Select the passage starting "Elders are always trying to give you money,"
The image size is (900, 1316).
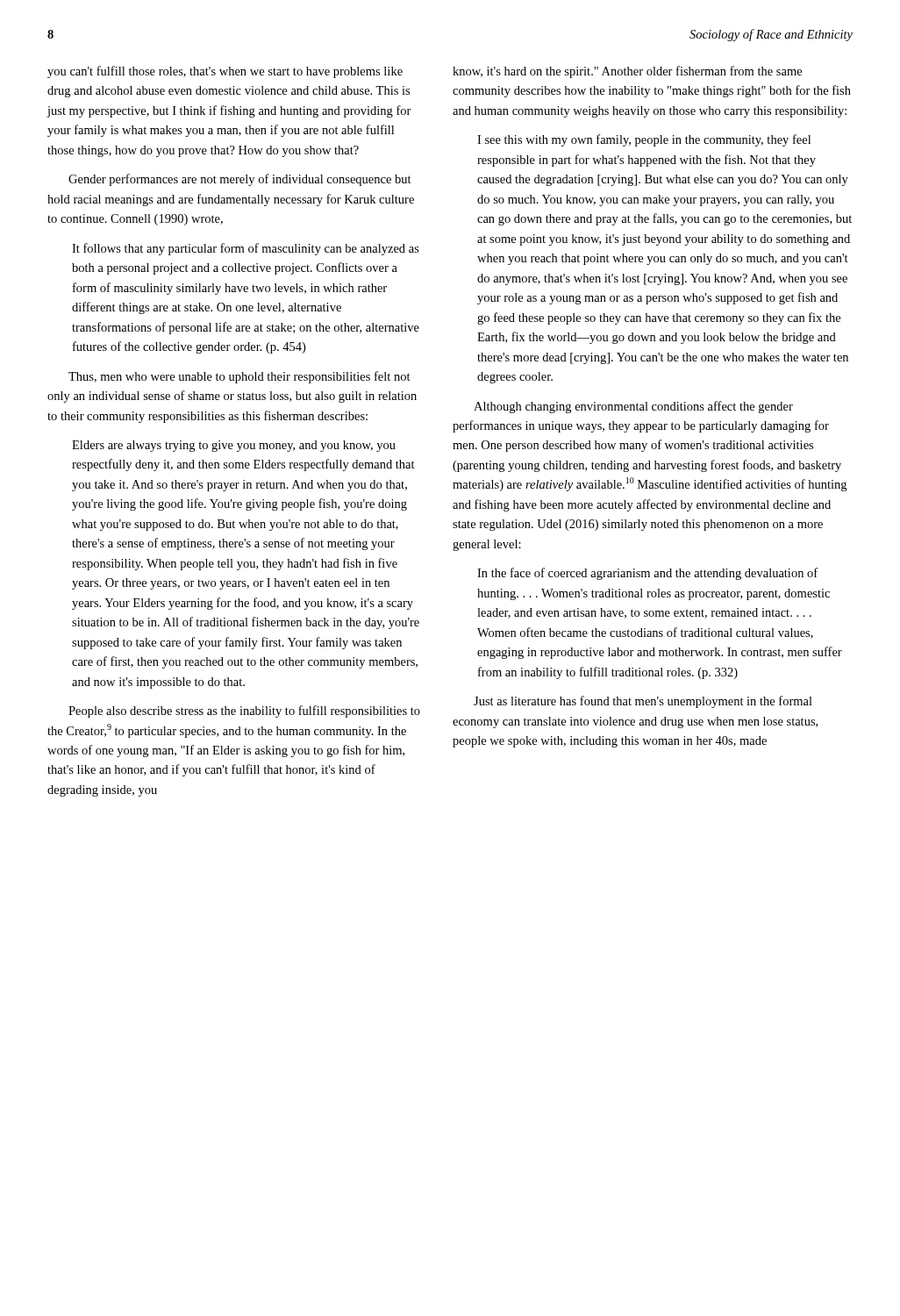click(x=246, y=563)
